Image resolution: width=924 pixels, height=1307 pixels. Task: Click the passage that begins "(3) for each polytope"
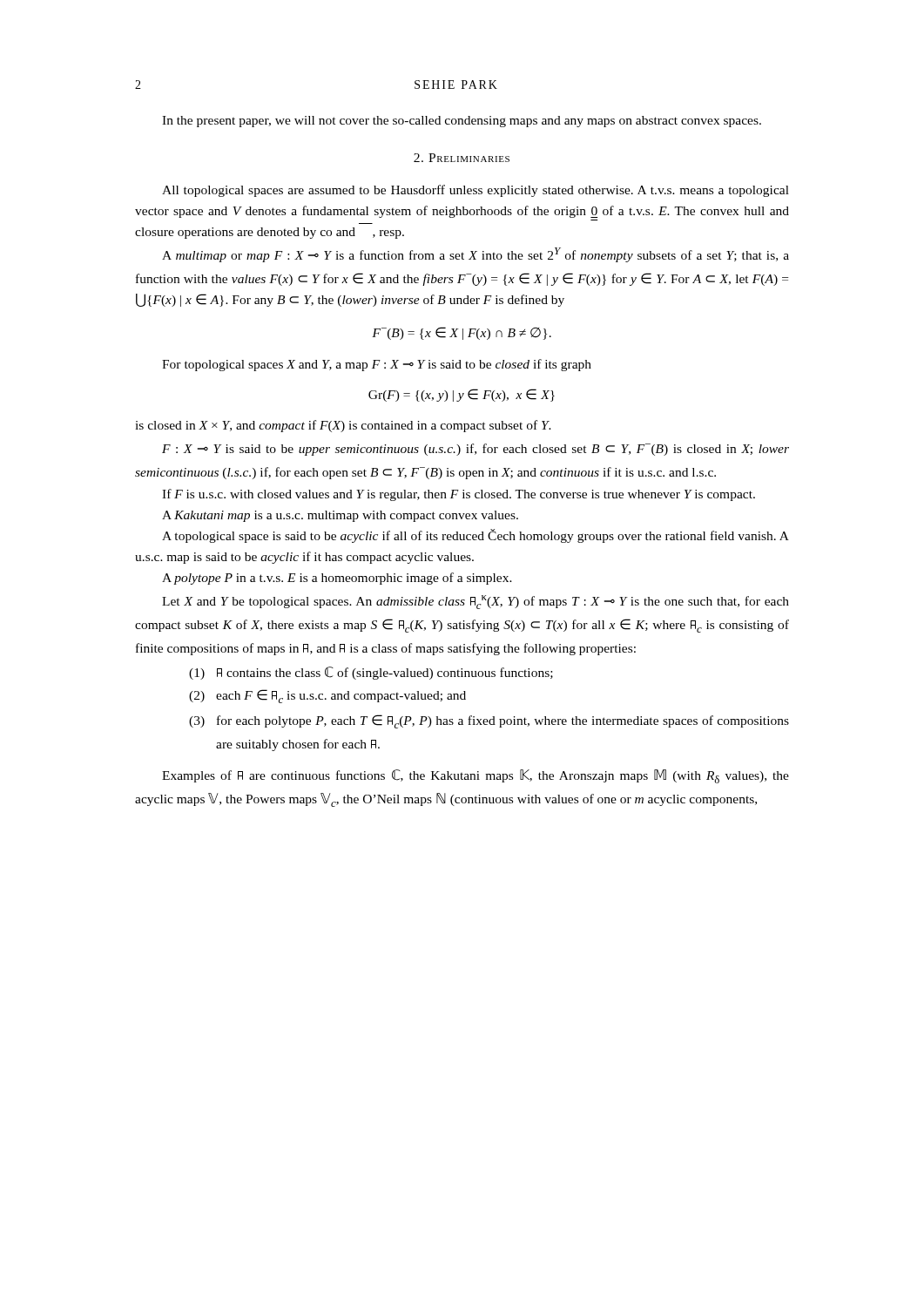pos(489,733)
